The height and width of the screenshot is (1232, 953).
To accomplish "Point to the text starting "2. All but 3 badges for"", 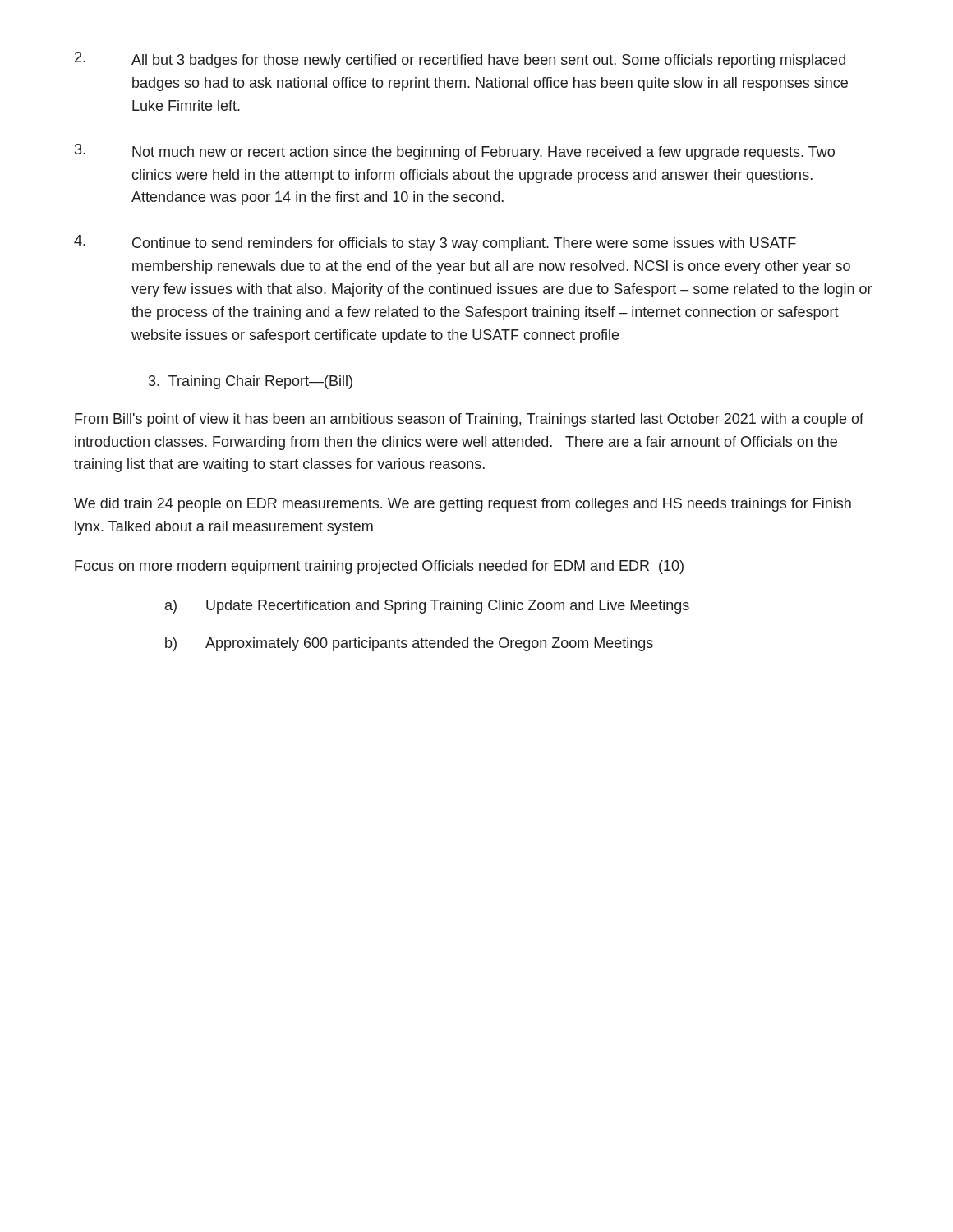I will (476, 84).
